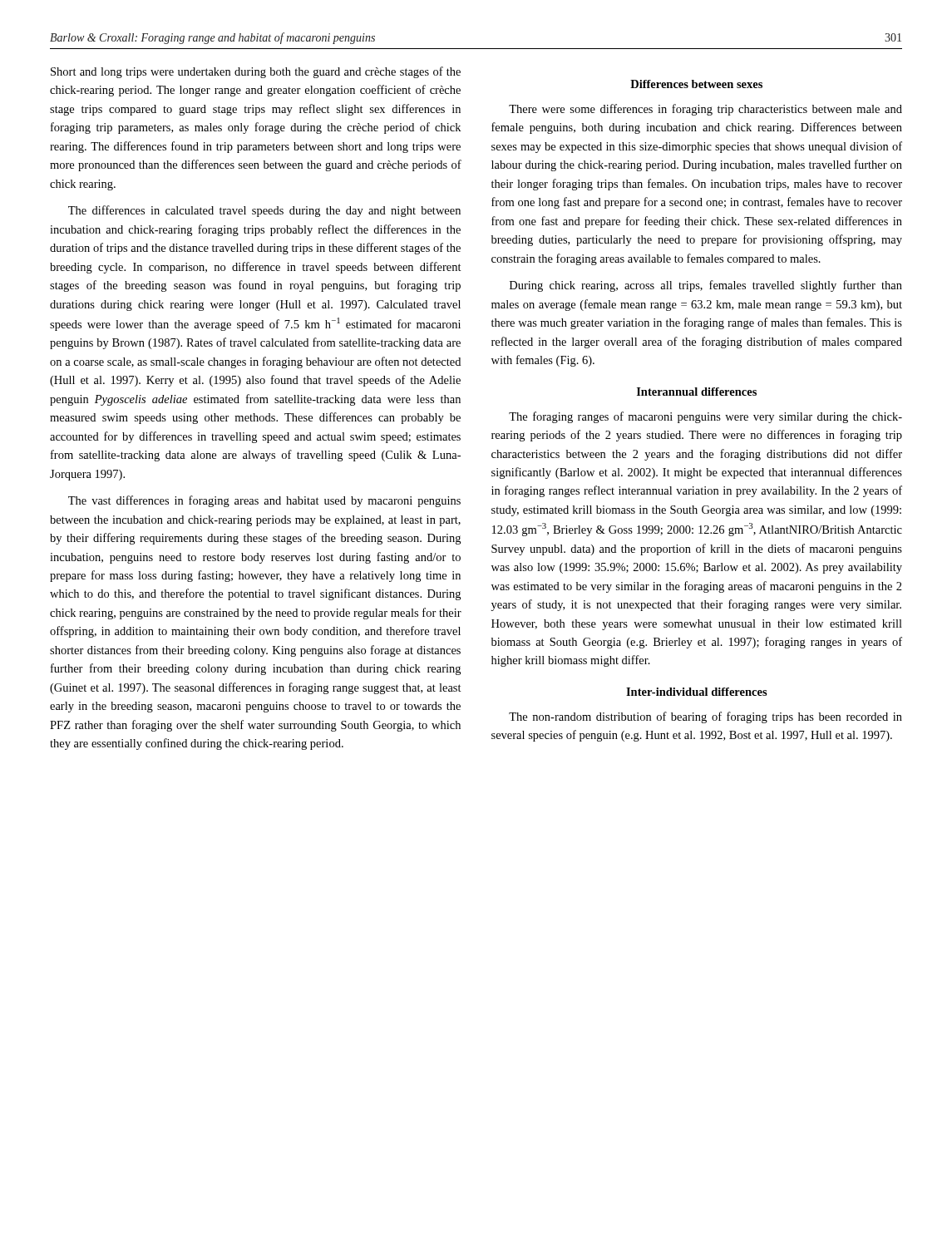The height and width of the screenshot is (1247, 952).
Task: Select the passage starting "Short and long trips were undertaken"
Action: click(x=255, y=128)
